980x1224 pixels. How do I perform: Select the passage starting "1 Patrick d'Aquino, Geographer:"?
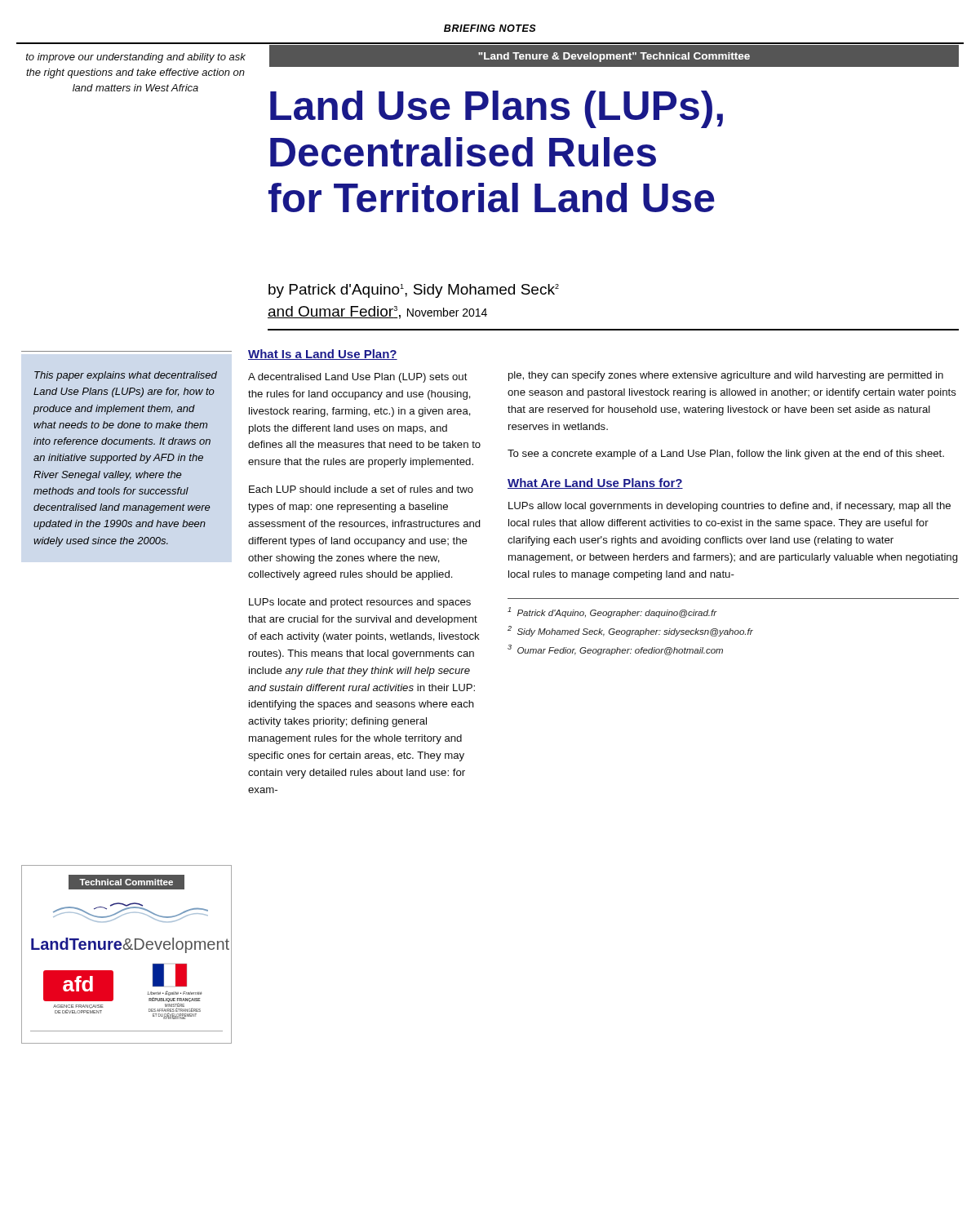coord(612,611)
